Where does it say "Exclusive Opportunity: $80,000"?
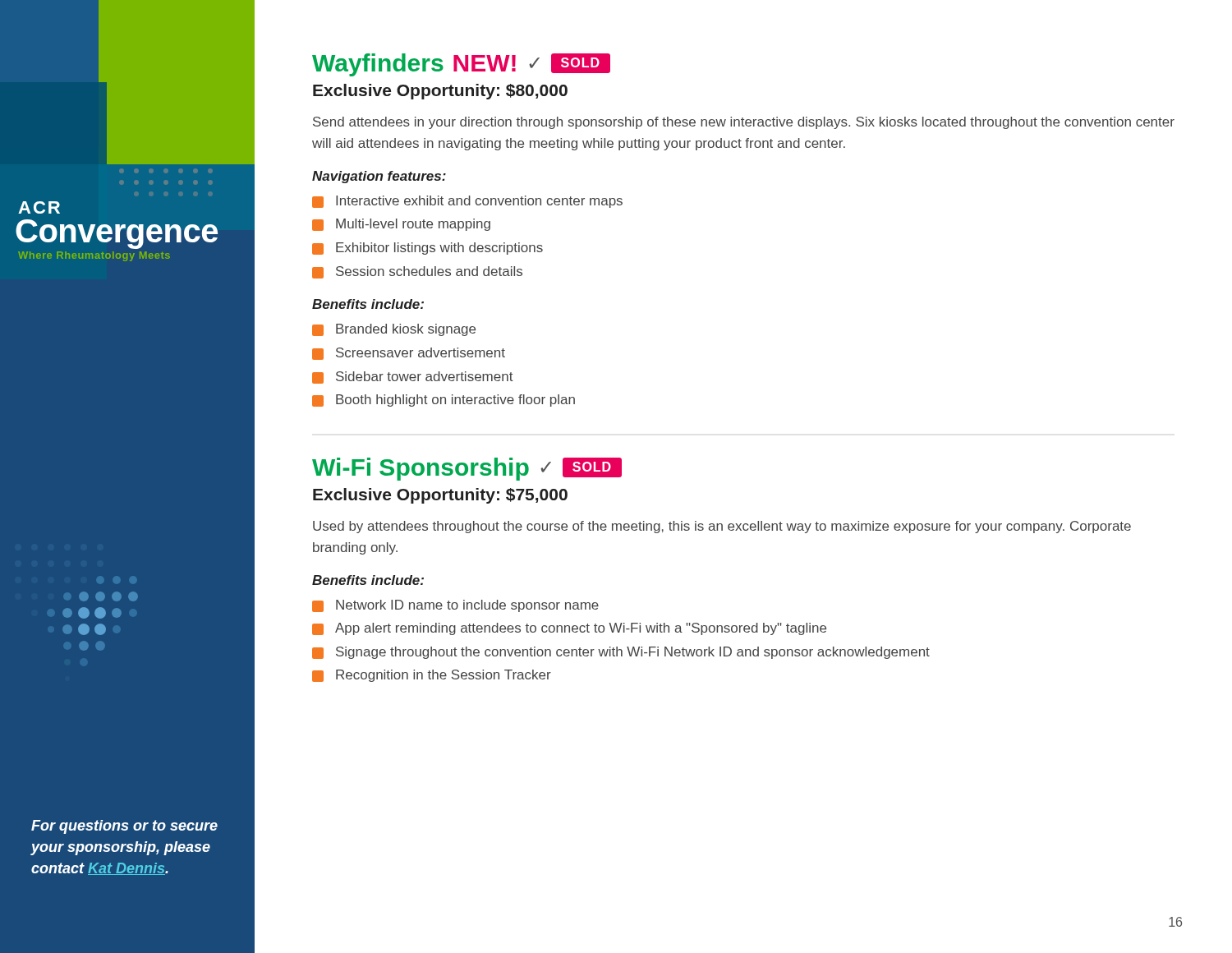The width and height of the screenshot is (1232, 953). [440, 90]
